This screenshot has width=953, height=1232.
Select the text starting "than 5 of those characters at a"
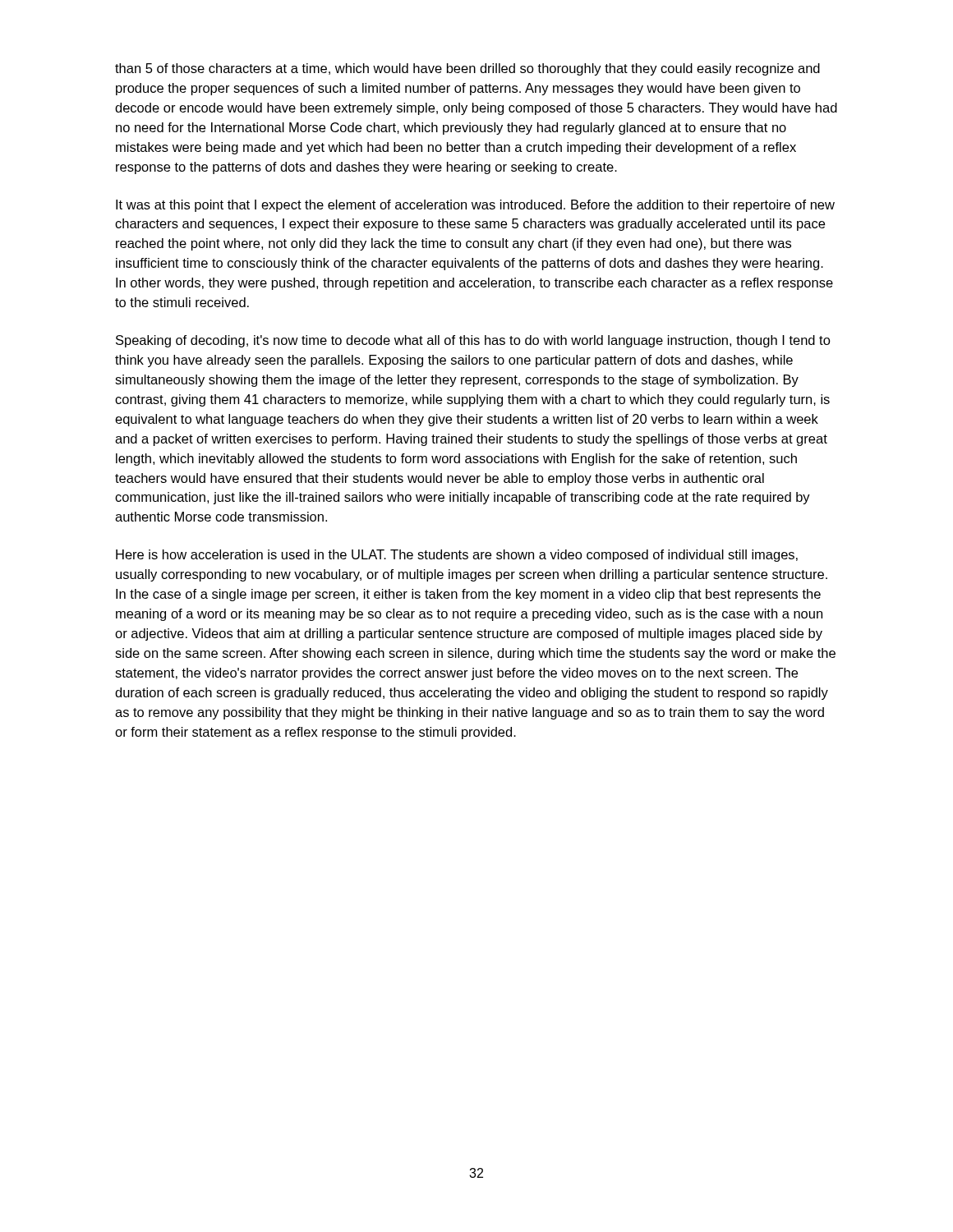tap(476, 117)
